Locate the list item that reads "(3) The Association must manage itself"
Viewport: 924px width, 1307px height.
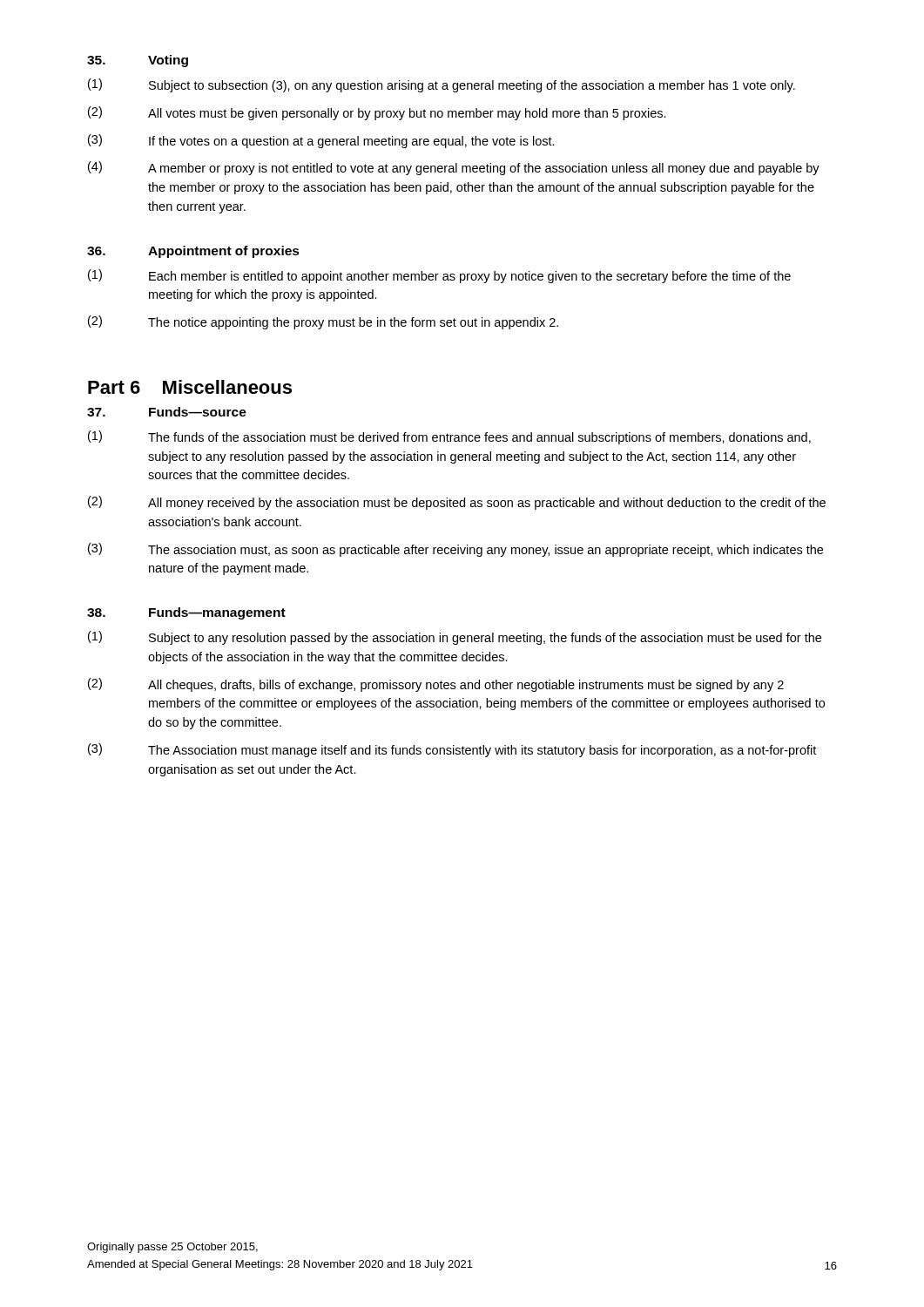[462, 760]
